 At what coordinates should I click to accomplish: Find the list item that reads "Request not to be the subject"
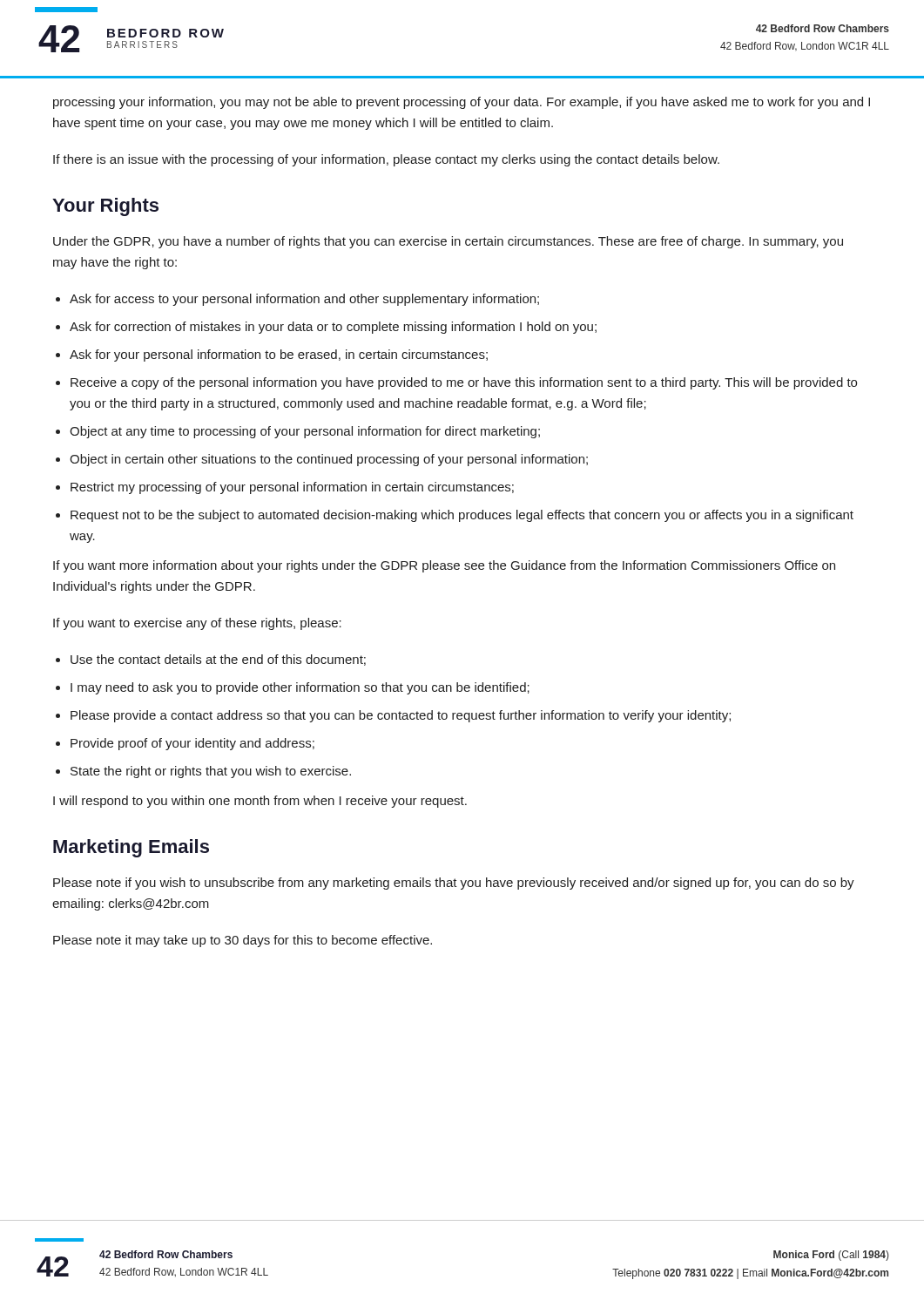(462, 525)
